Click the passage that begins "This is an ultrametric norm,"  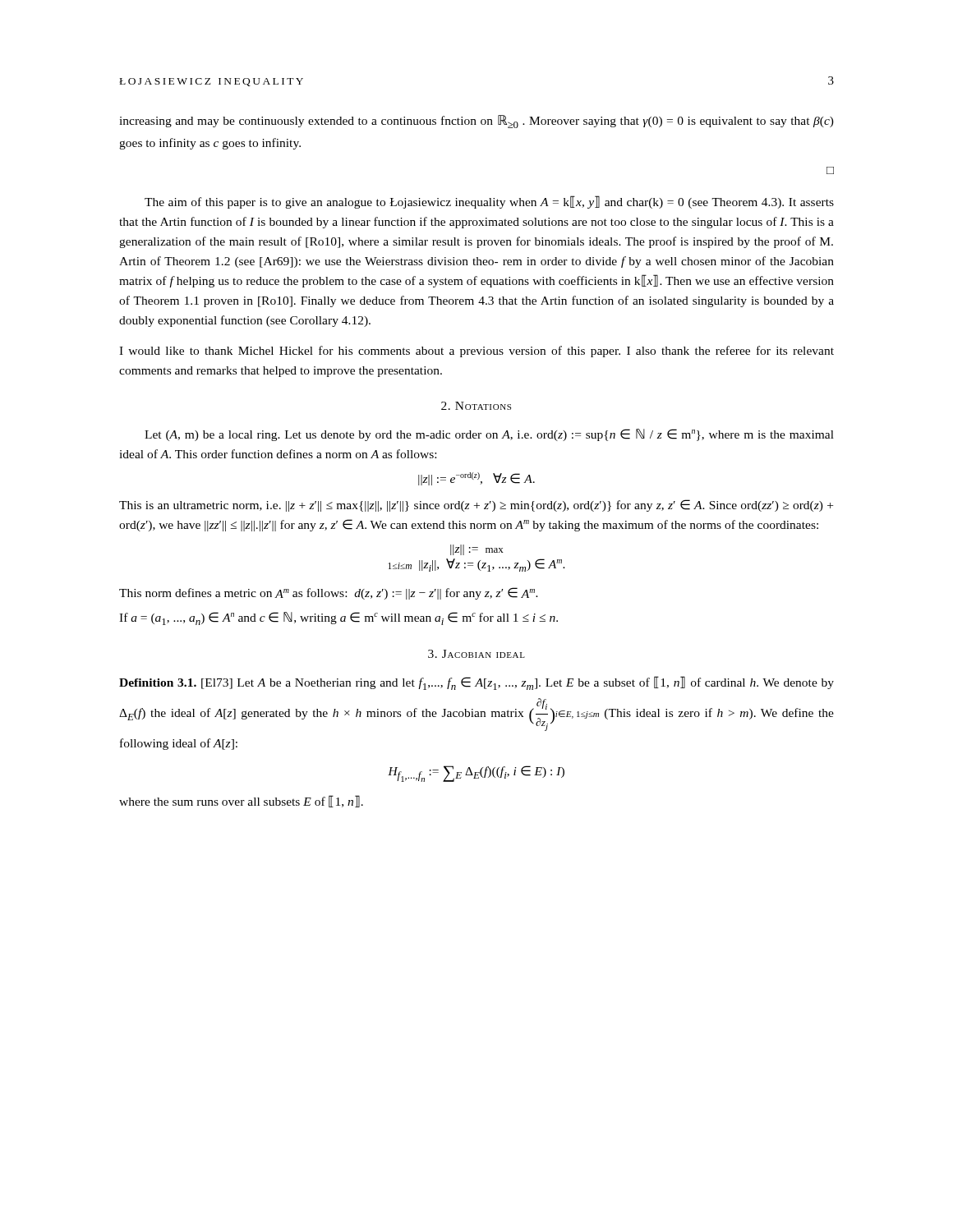pyautogui.click(x=476, y=515)
